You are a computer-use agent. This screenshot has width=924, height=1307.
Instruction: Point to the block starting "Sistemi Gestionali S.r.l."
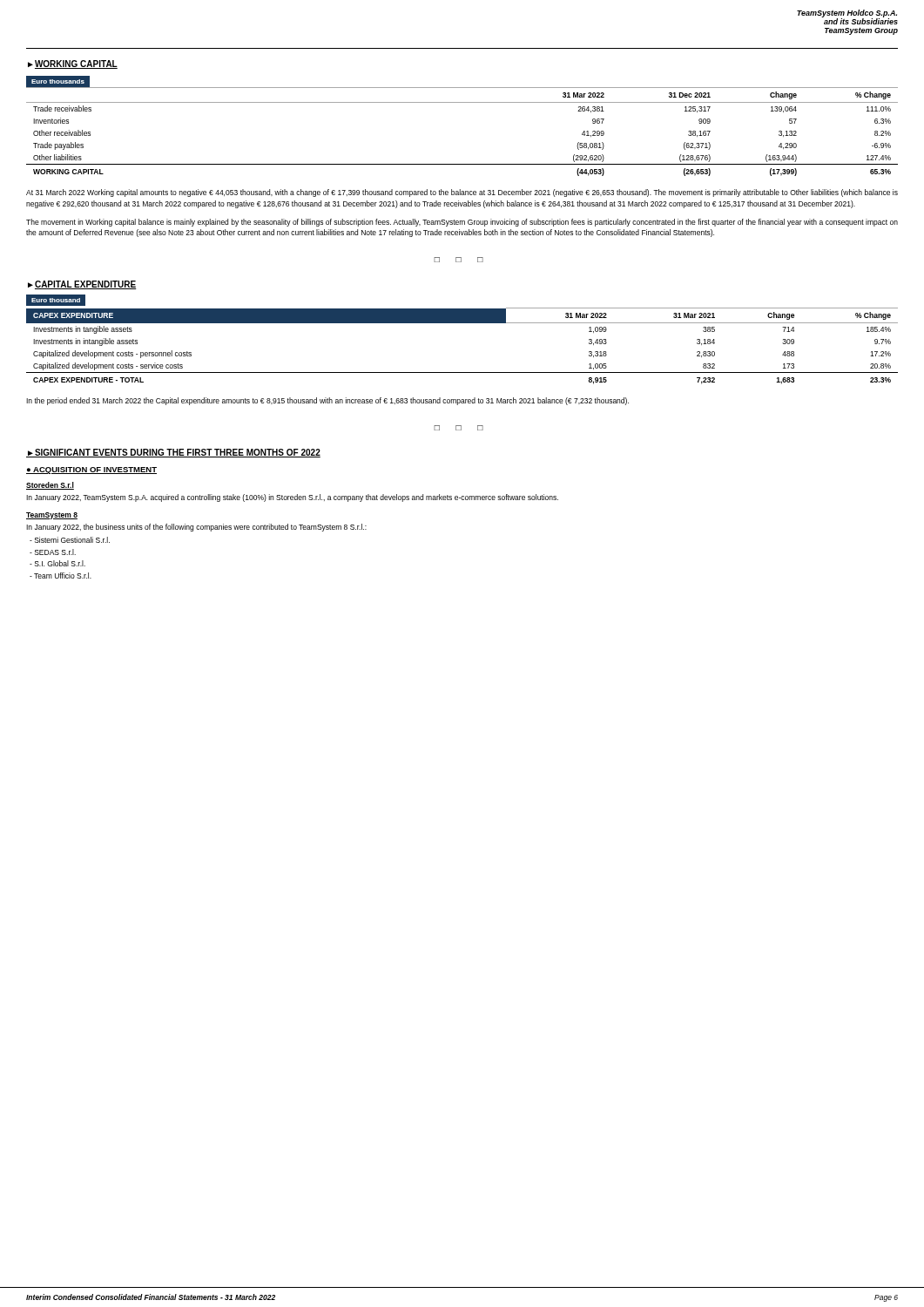pos(70,540)
